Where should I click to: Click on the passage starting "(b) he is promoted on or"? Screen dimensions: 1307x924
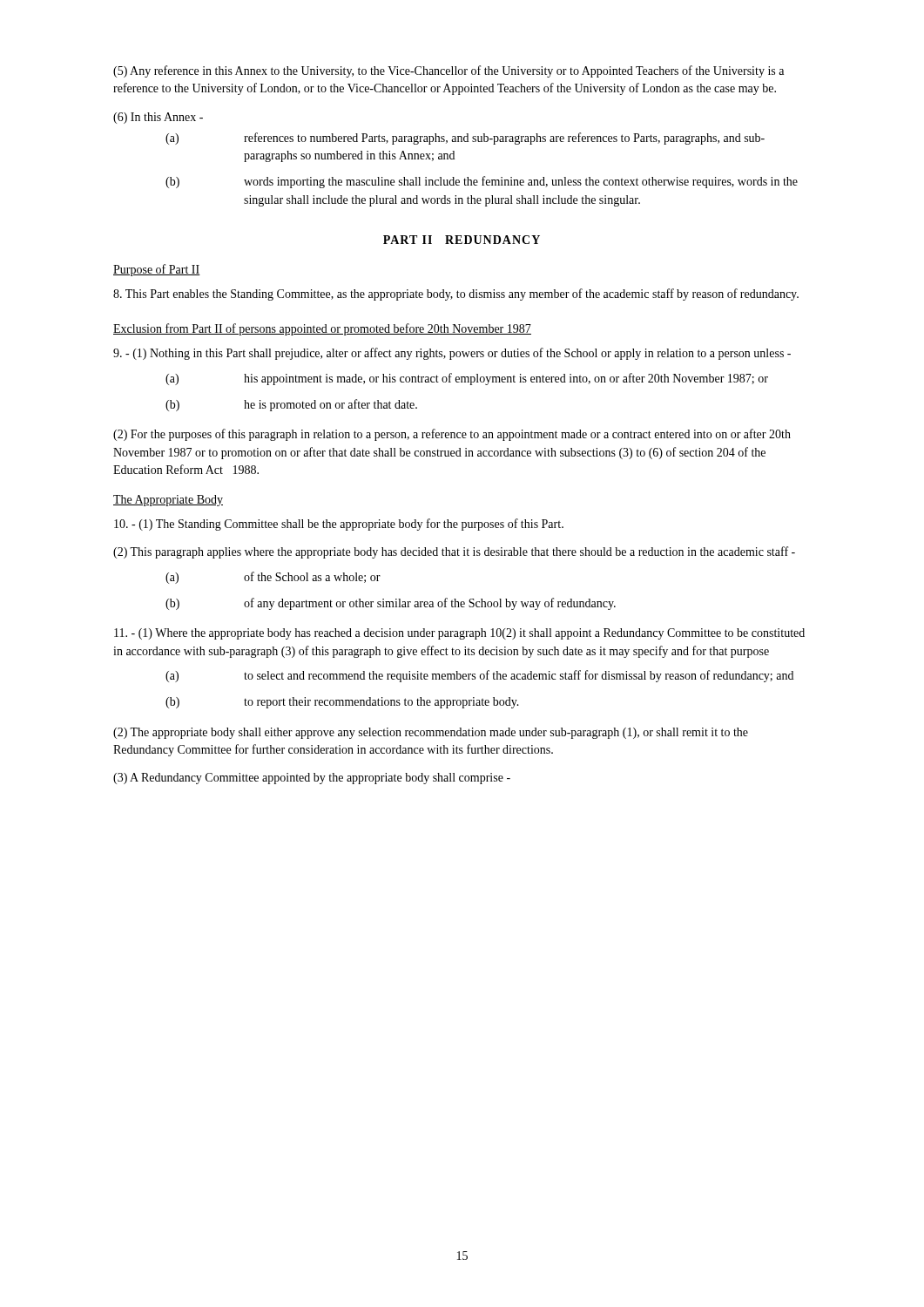tap(291, 405)
